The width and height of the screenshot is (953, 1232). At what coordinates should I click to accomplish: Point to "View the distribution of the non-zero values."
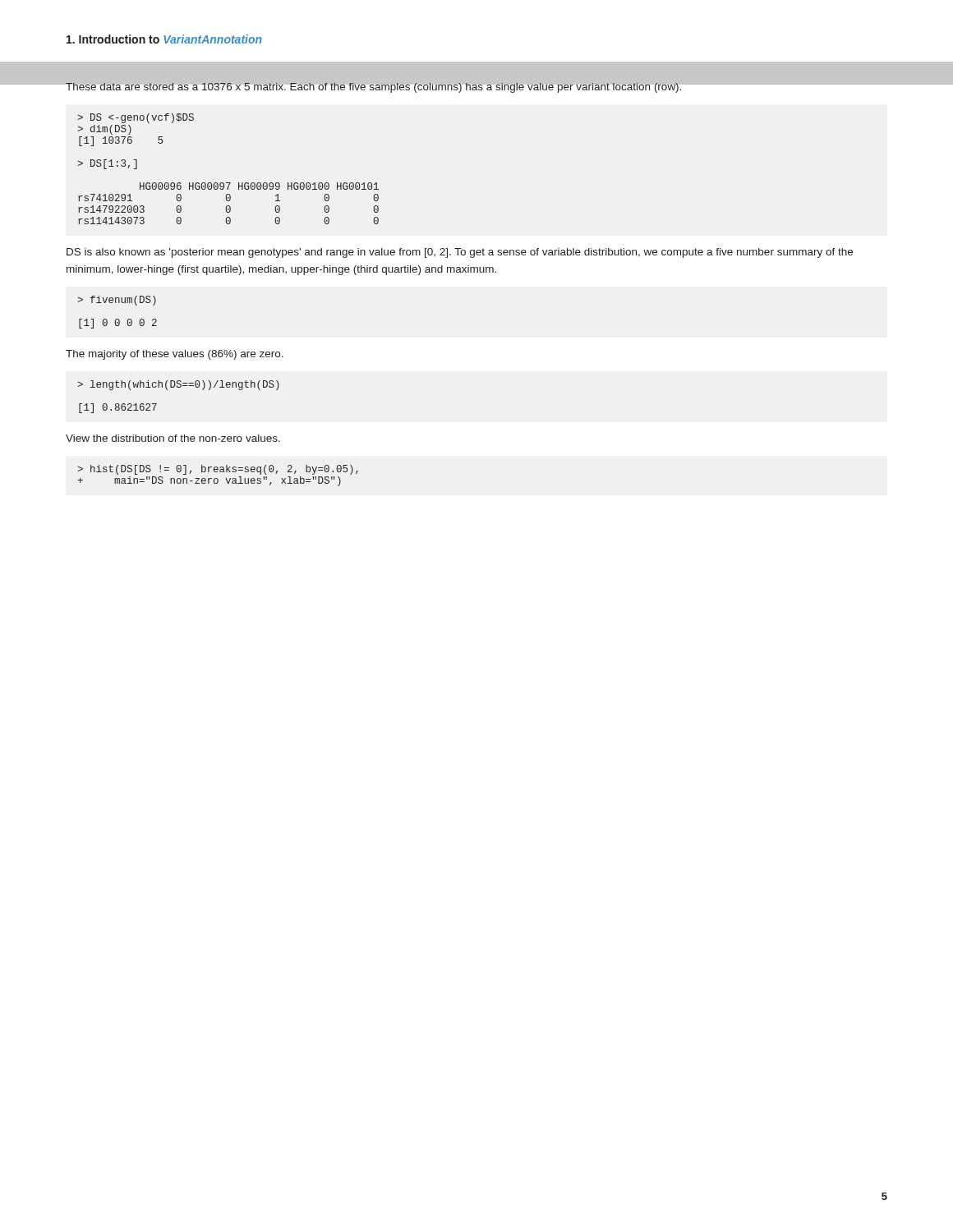(173, 438)
